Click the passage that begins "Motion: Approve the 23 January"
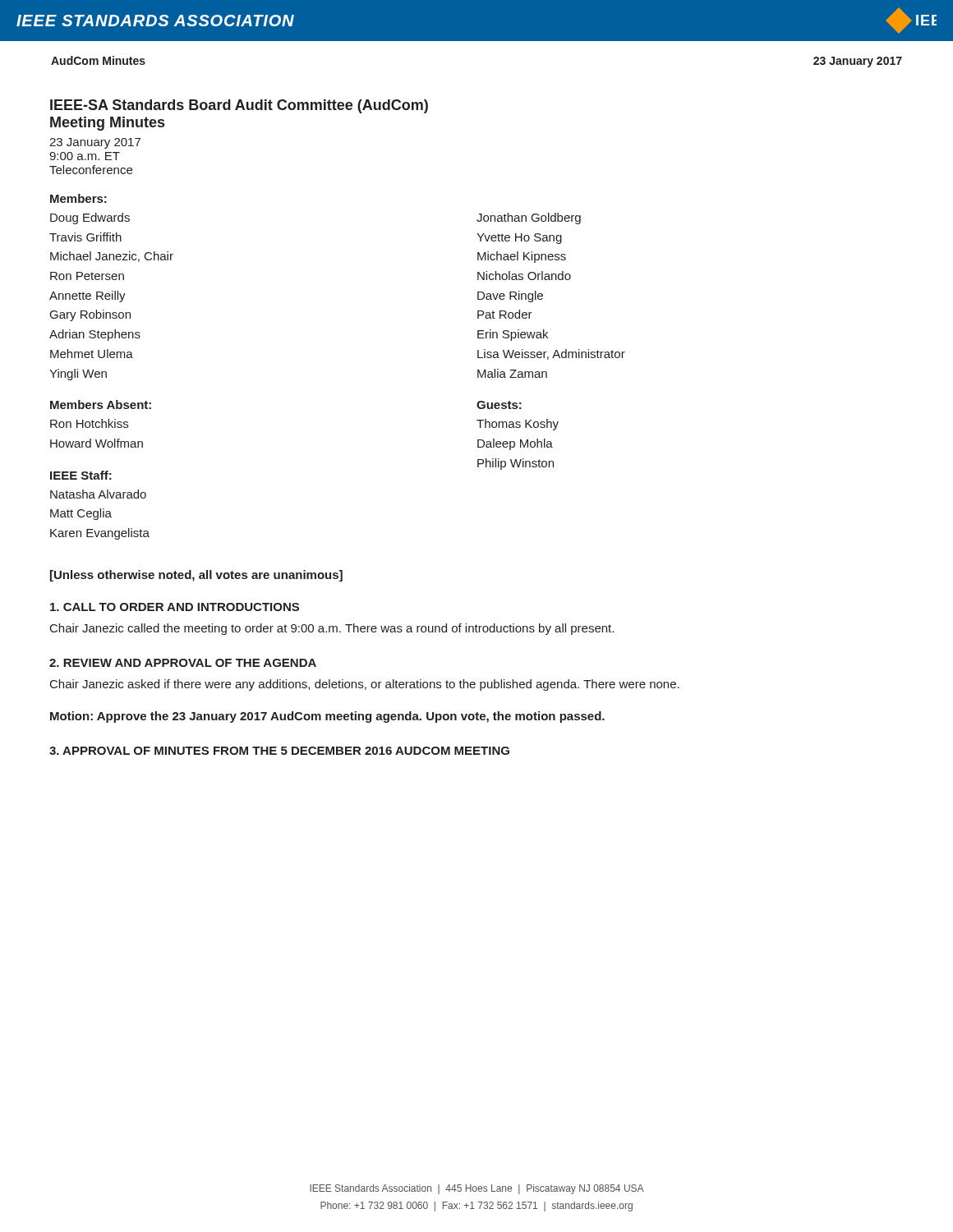This screenshot has height=1232, width=953. (327, 716)
